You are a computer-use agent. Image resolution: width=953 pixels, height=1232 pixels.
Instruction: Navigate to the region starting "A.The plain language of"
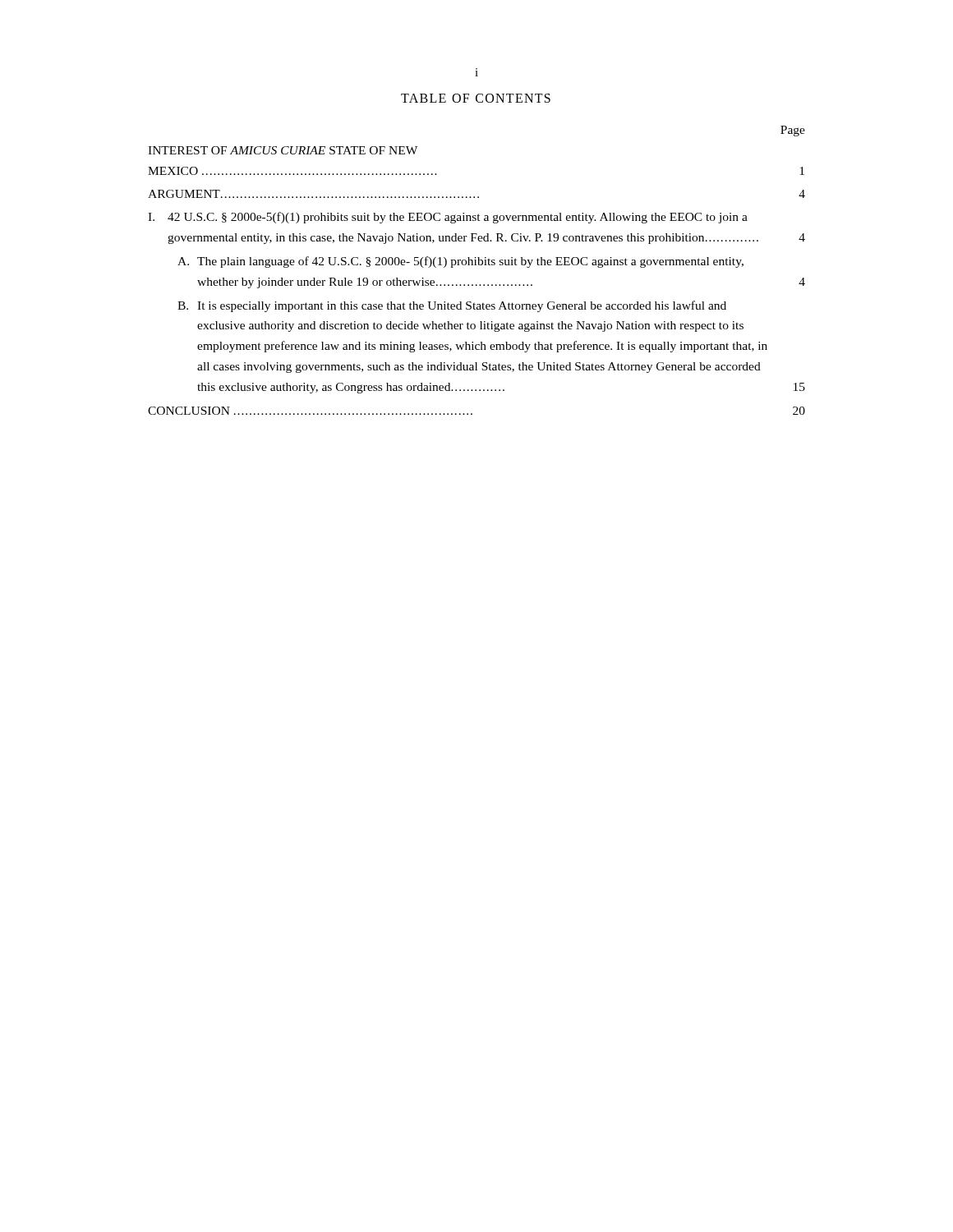pyautogui.click(x=476, y=272)
